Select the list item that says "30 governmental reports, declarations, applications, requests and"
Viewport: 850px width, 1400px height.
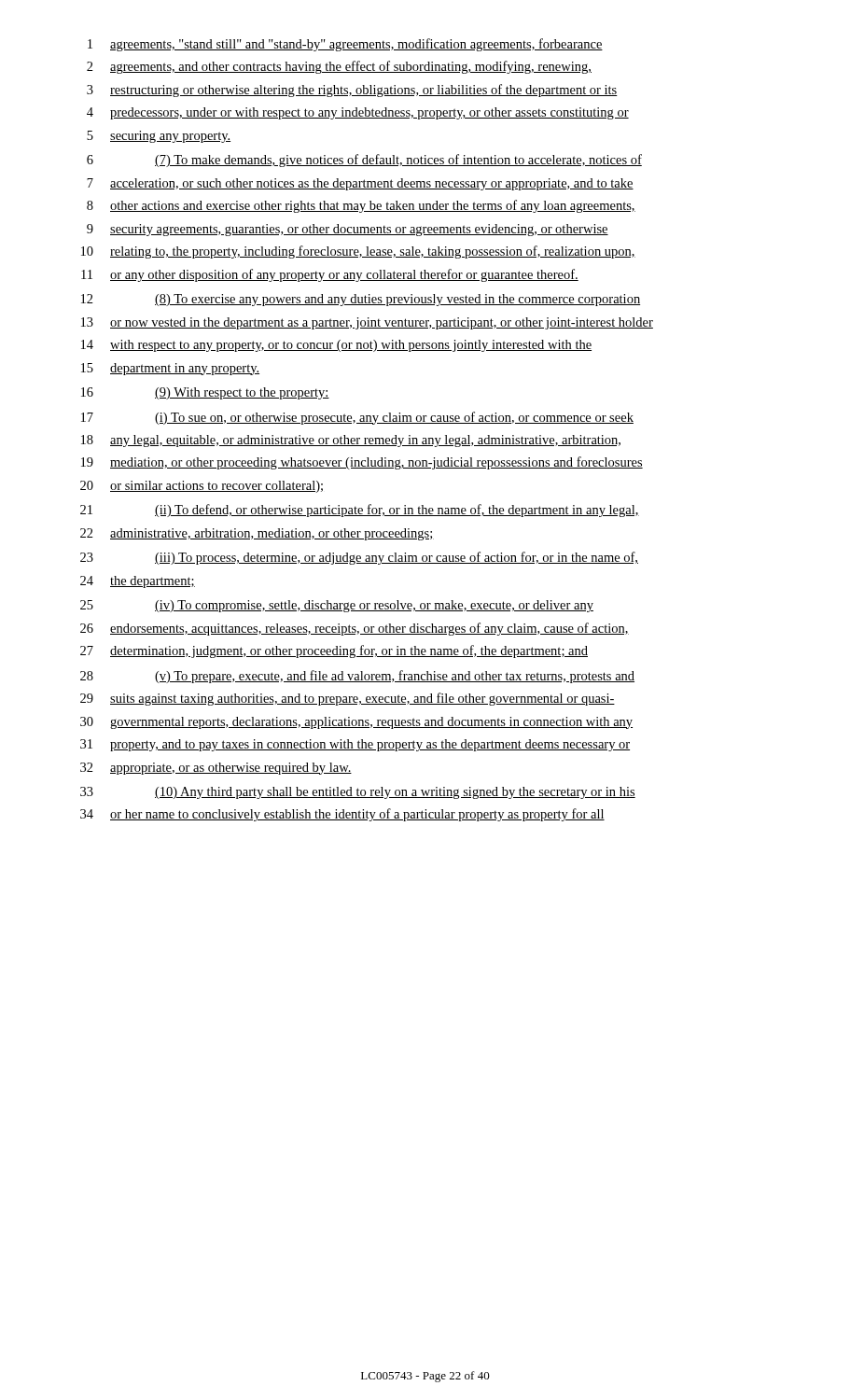point(425,721)
